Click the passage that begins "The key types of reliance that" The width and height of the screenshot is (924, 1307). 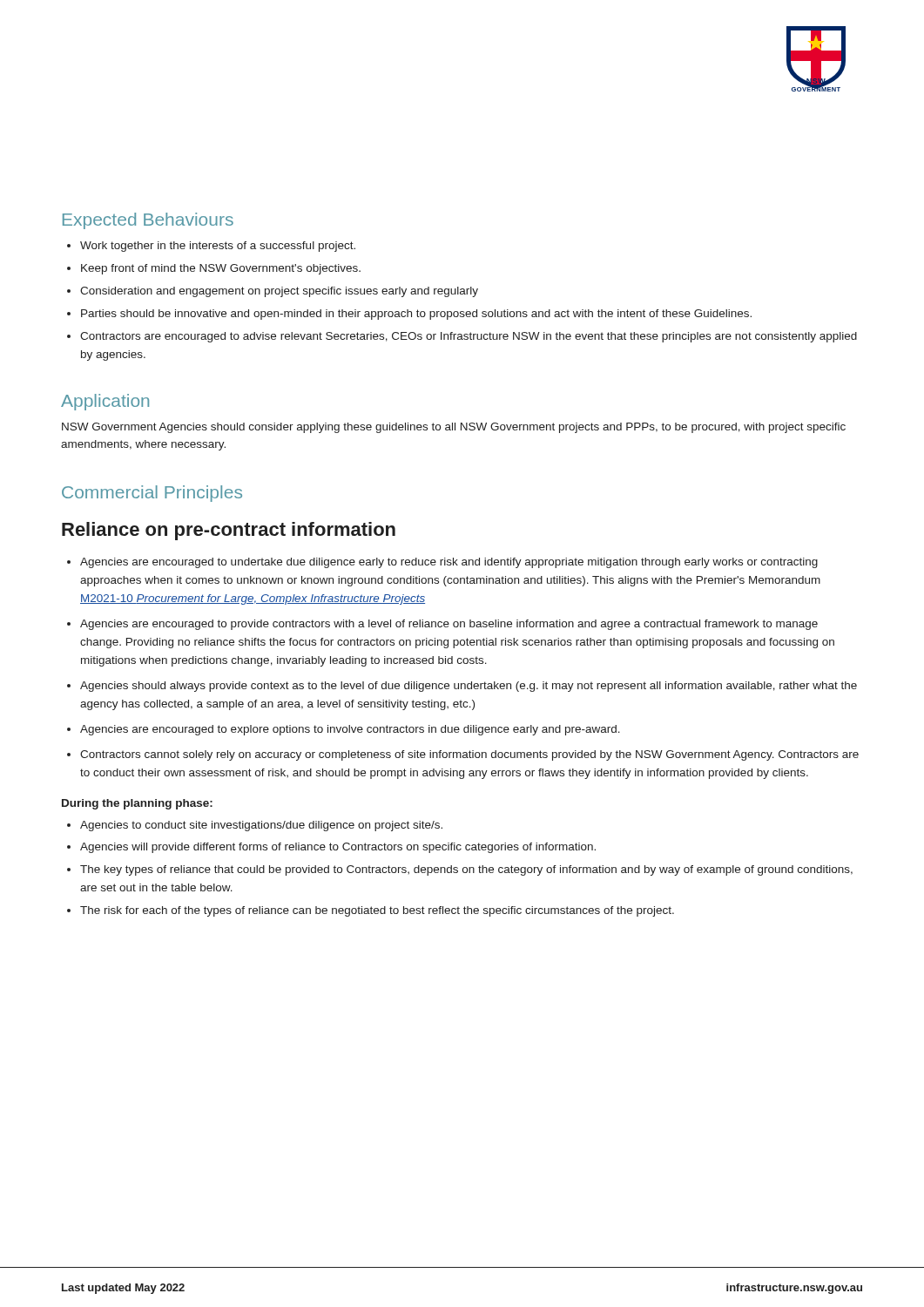(x=467, y=879)
